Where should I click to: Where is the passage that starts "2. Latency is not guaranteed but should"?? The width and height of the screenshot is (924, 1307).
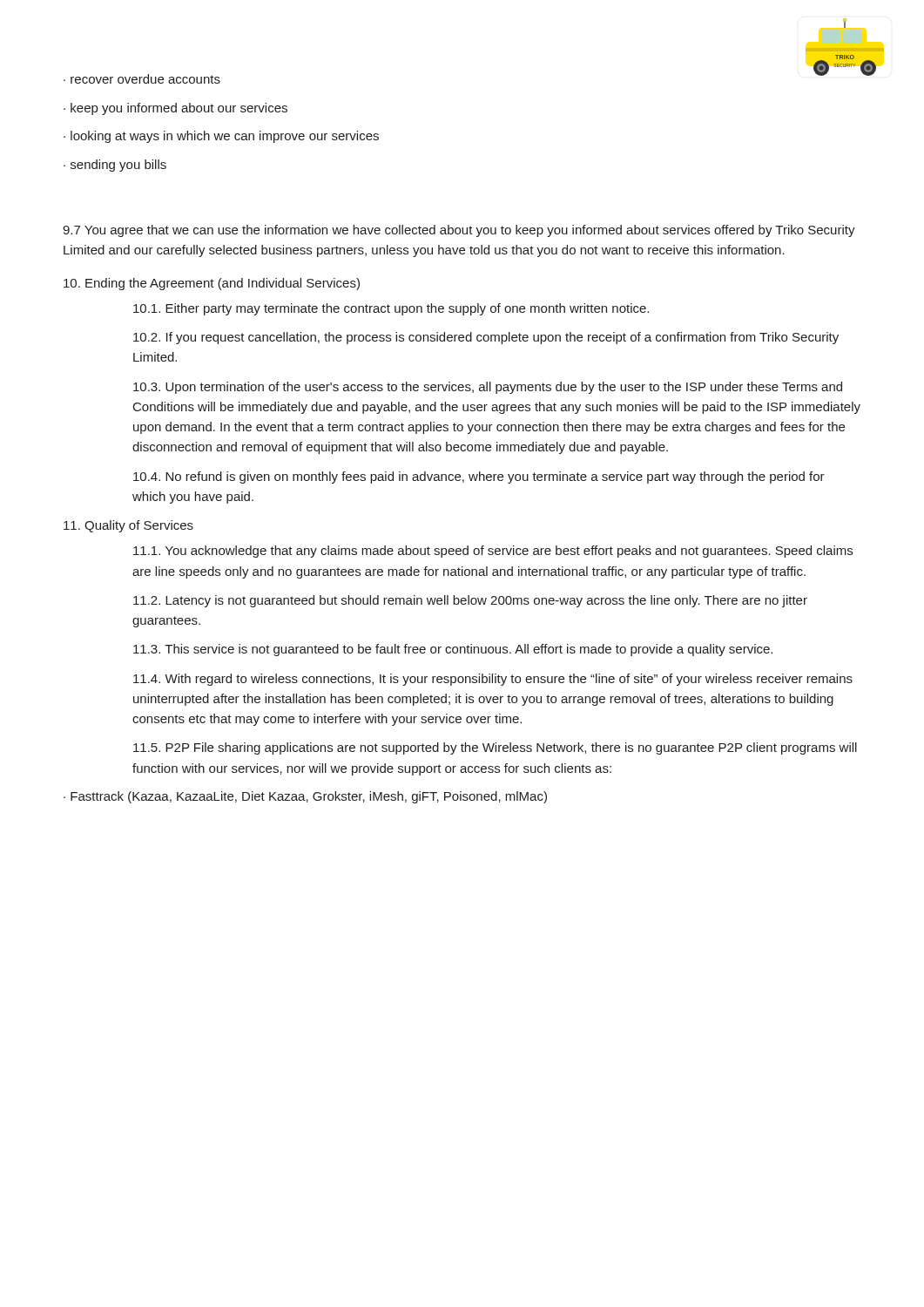[x=470, y=610]
